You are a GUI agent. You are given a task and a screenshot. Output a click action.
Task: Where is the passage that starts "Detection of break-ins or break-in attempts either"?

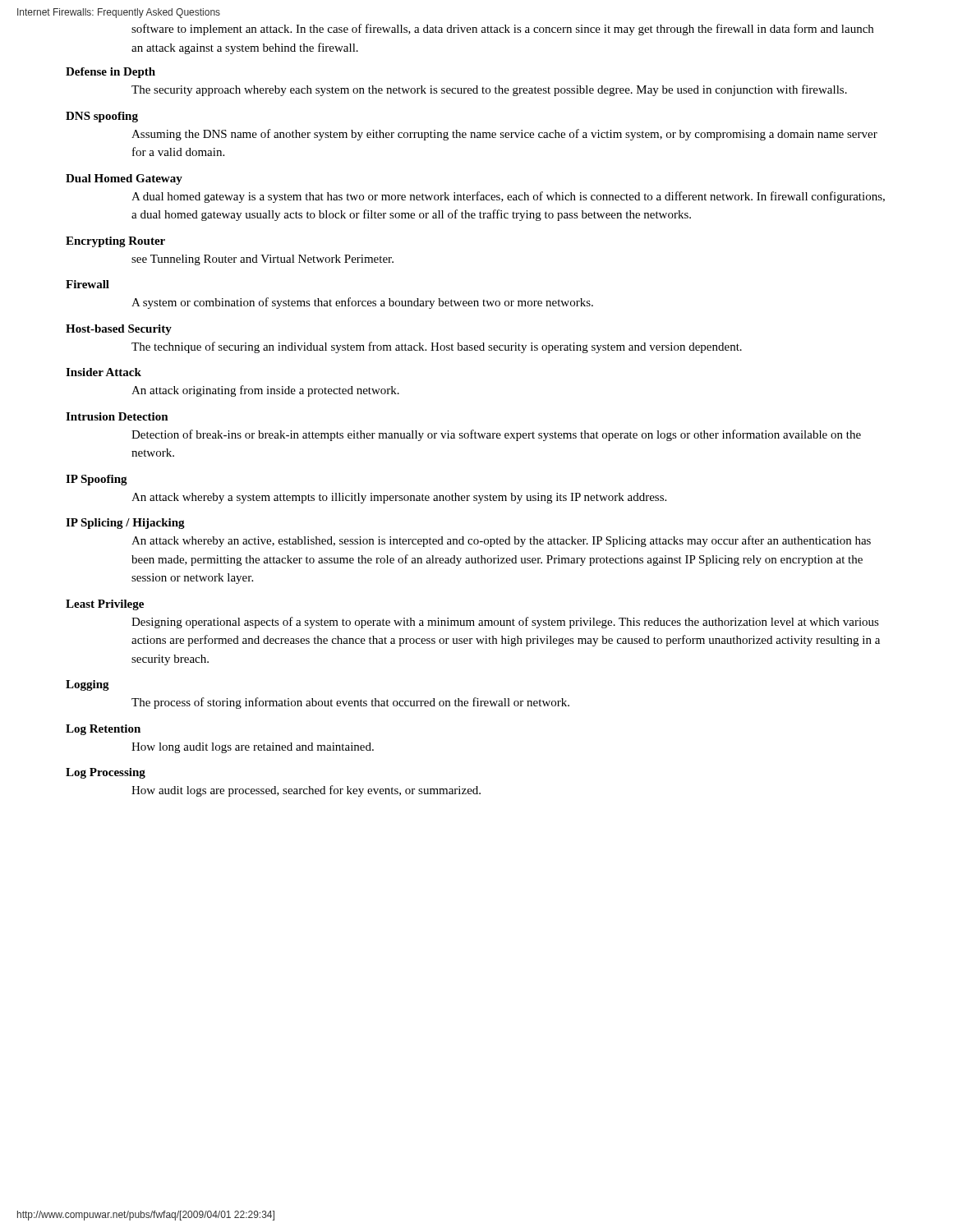(496, 443)
